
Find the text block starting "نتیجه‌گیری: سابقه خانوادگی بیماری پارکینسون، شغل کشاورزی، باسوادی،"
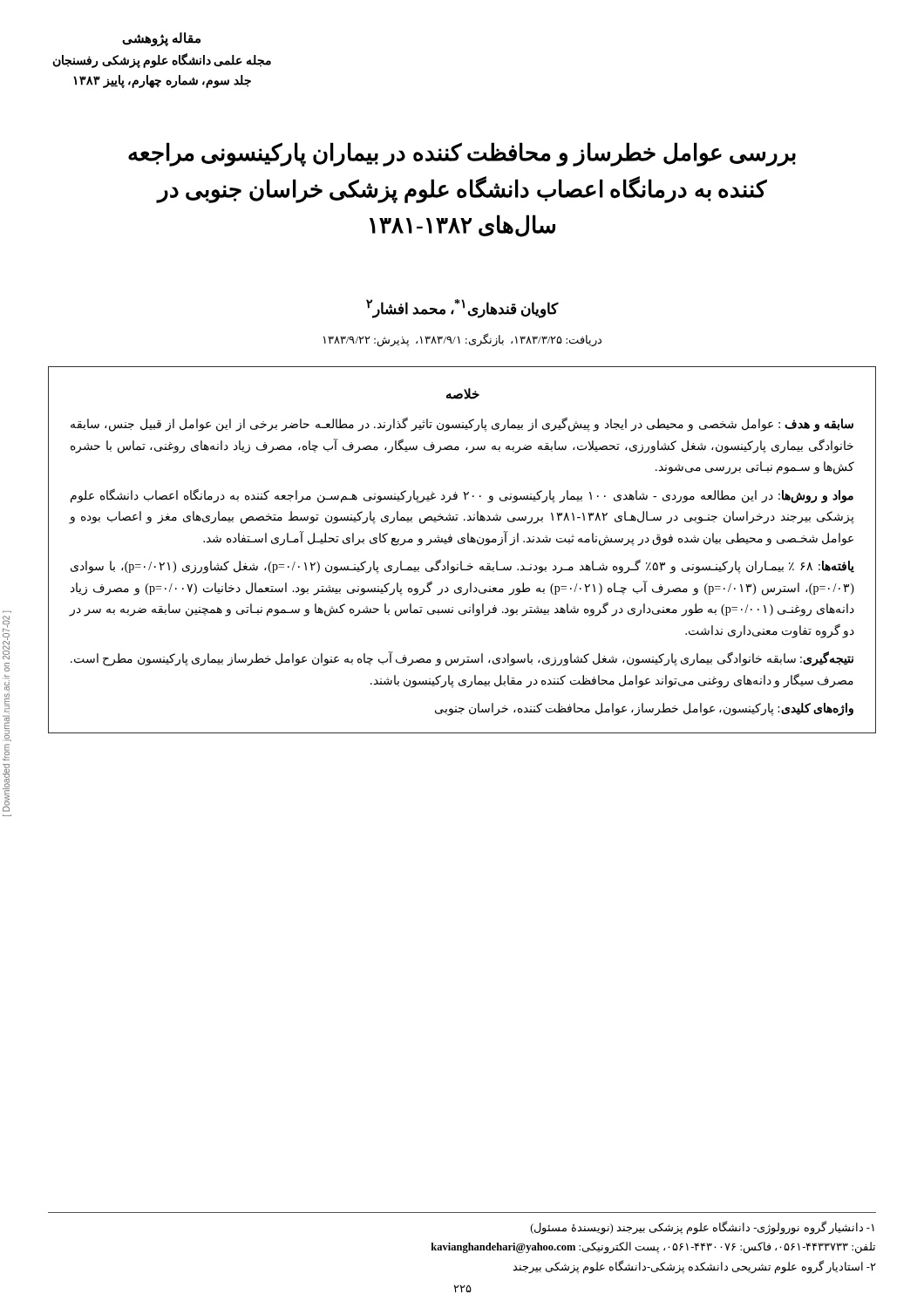(x=462, y=670)
